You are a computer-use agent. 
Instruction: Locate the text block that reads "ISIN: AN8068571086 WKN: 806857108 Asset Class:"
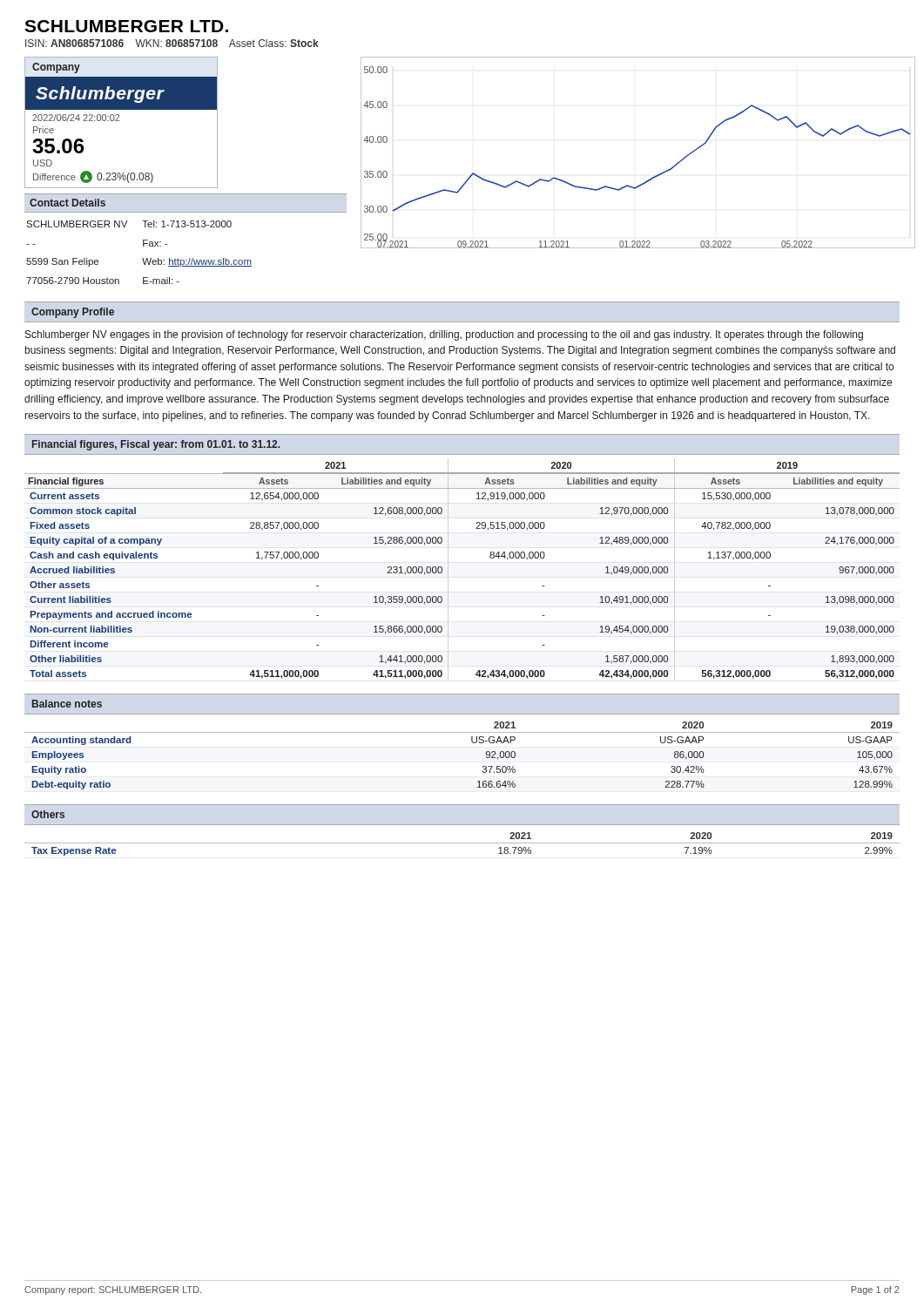coord(171,44)
